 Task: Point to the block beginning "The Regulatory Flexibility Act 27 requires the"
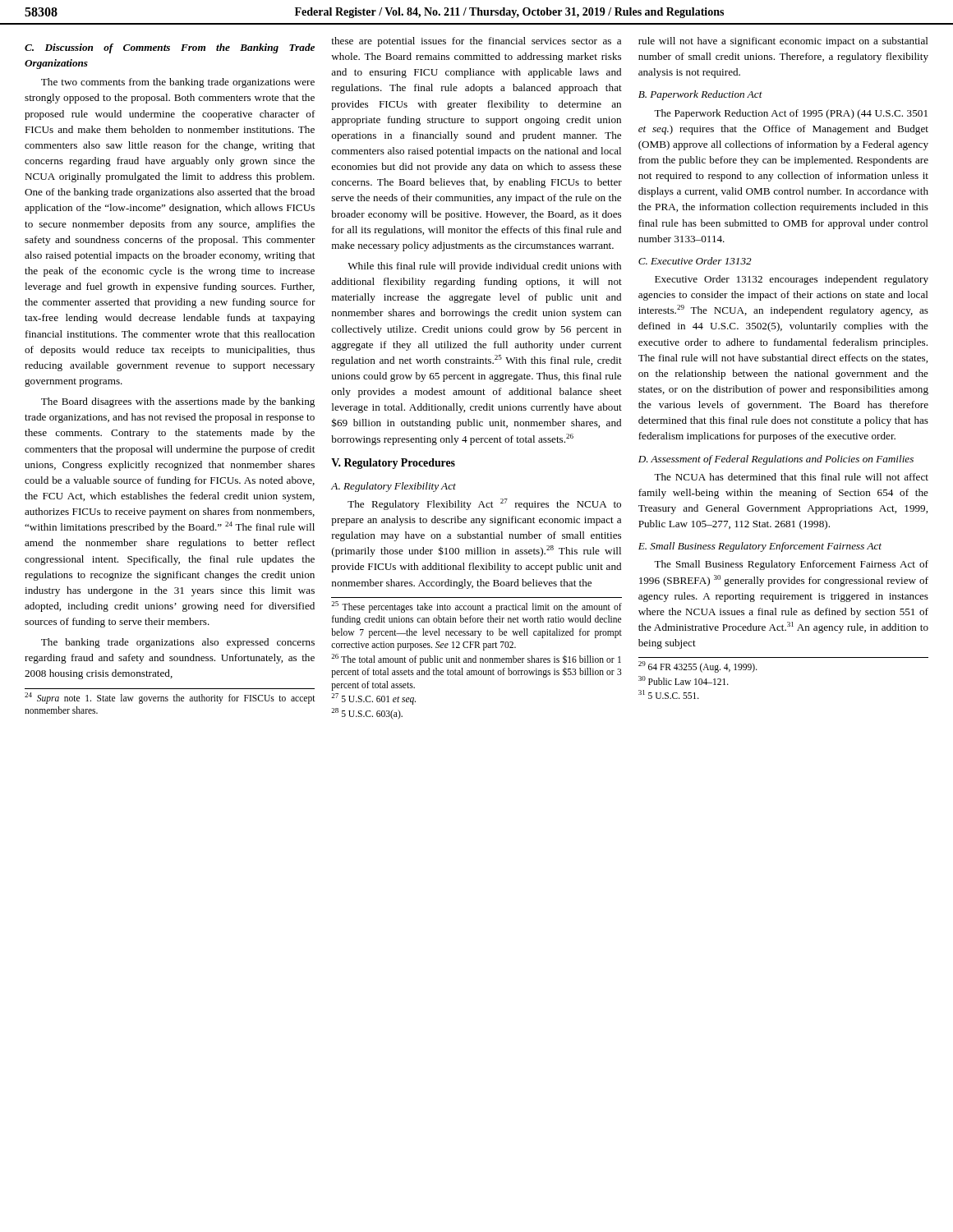coord(476,543)
